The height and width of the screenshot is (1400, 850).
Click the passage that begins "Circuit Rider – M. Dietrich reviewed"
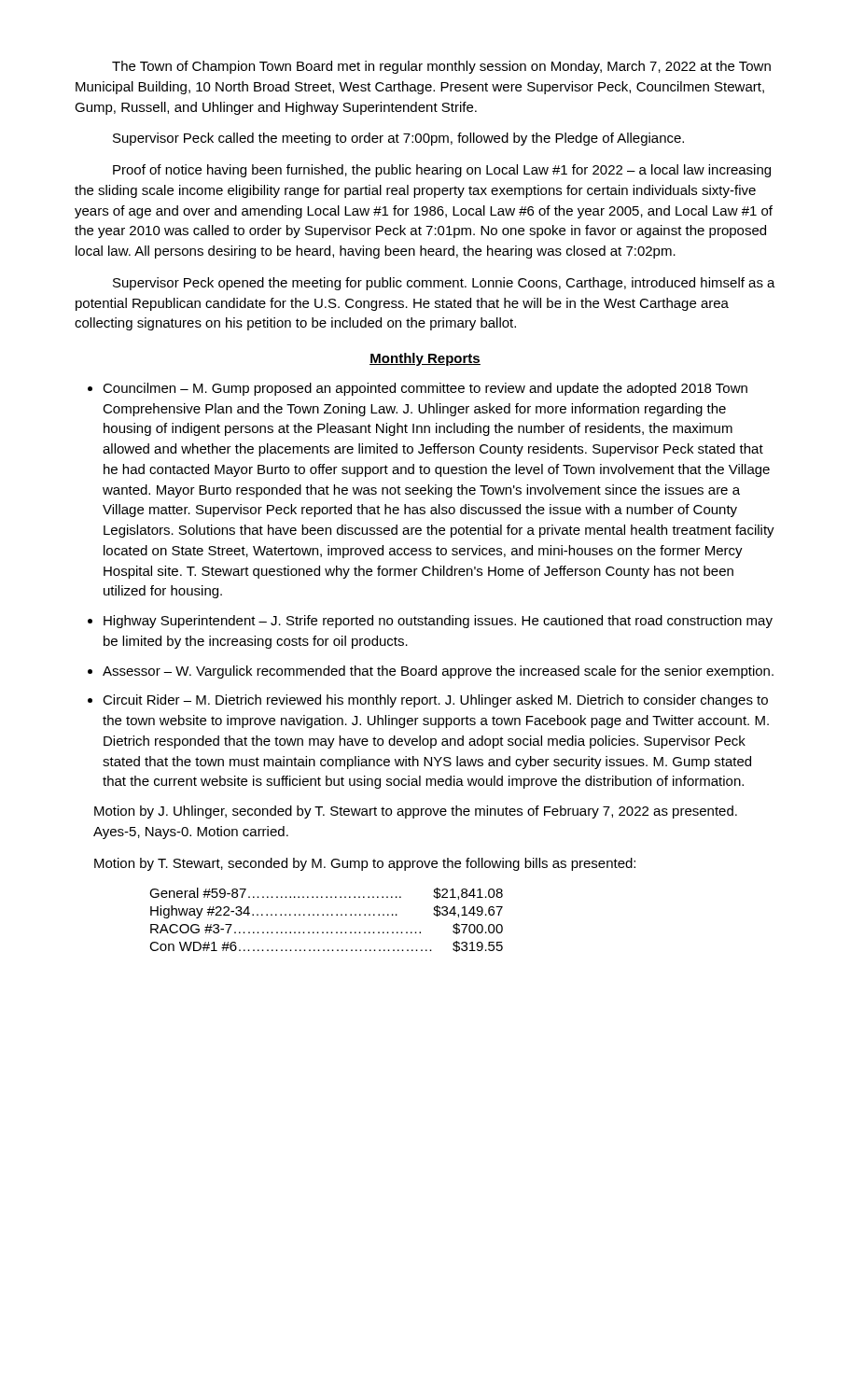(x=439, y=741)
